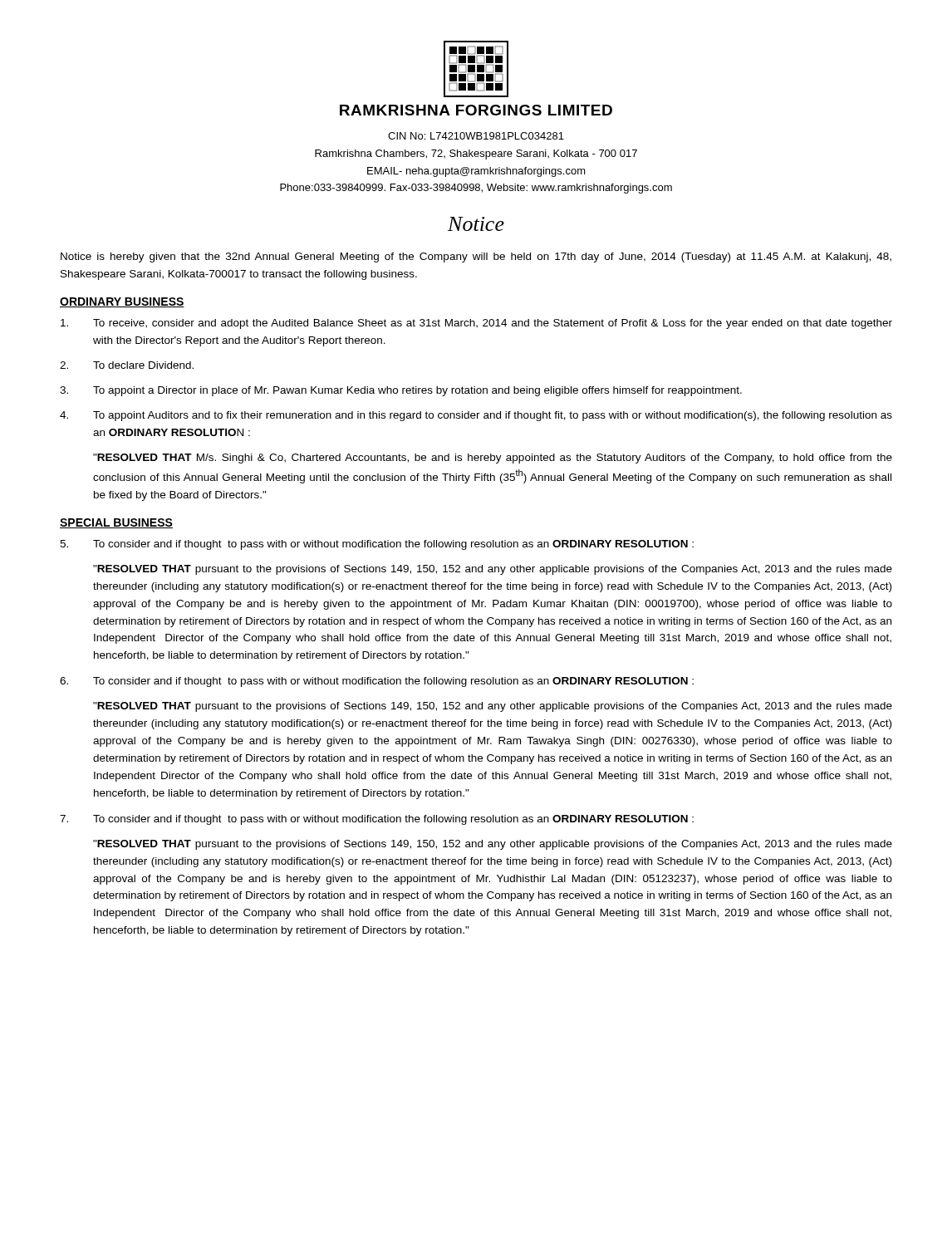
Task: Where is the passage that starts "3. To appoint"?
Action: tap(476, 391)
